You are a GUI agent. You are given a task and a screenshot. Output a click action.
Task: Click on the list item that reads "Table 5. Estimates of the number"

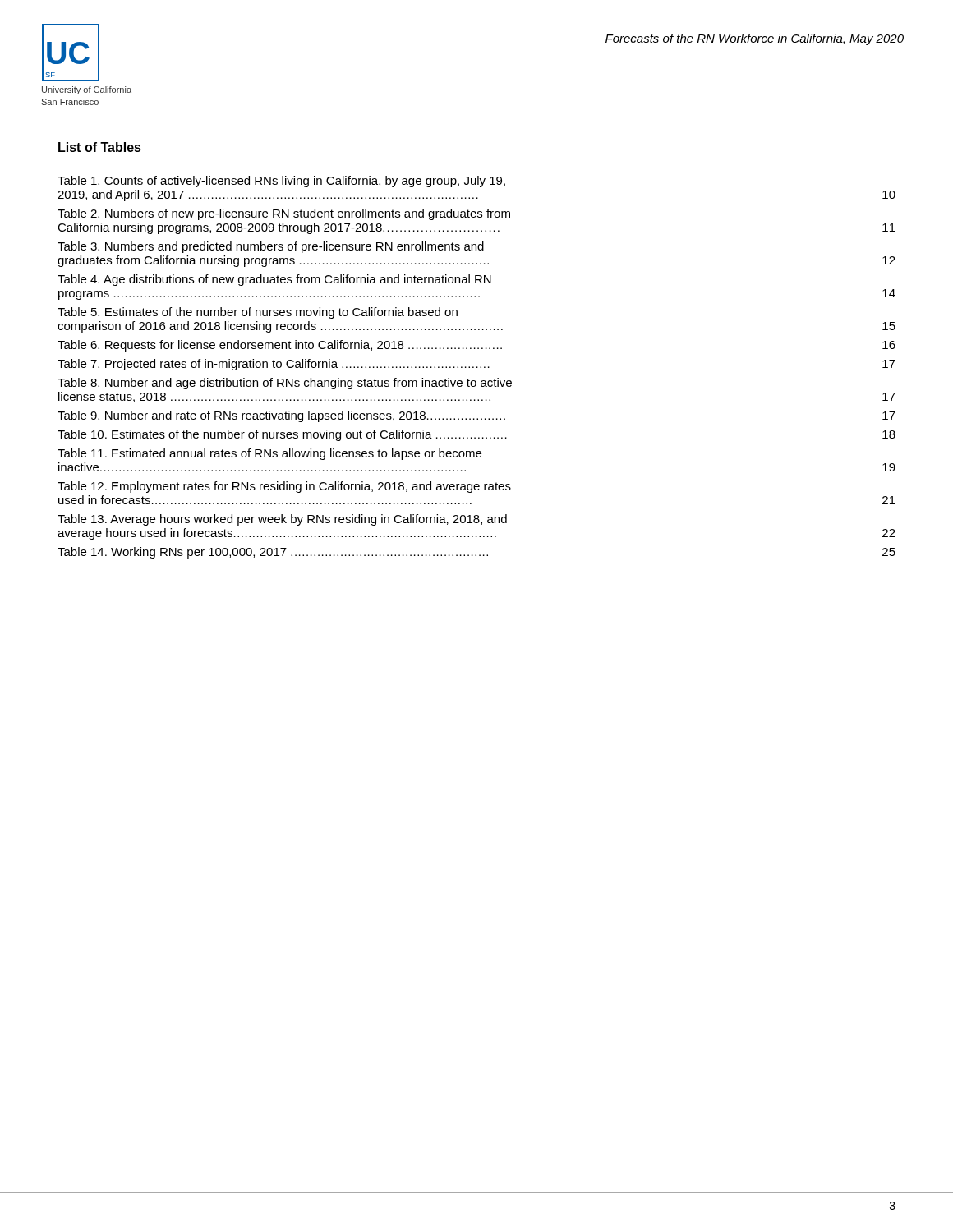pyautogui.click(x=476, y=319)
